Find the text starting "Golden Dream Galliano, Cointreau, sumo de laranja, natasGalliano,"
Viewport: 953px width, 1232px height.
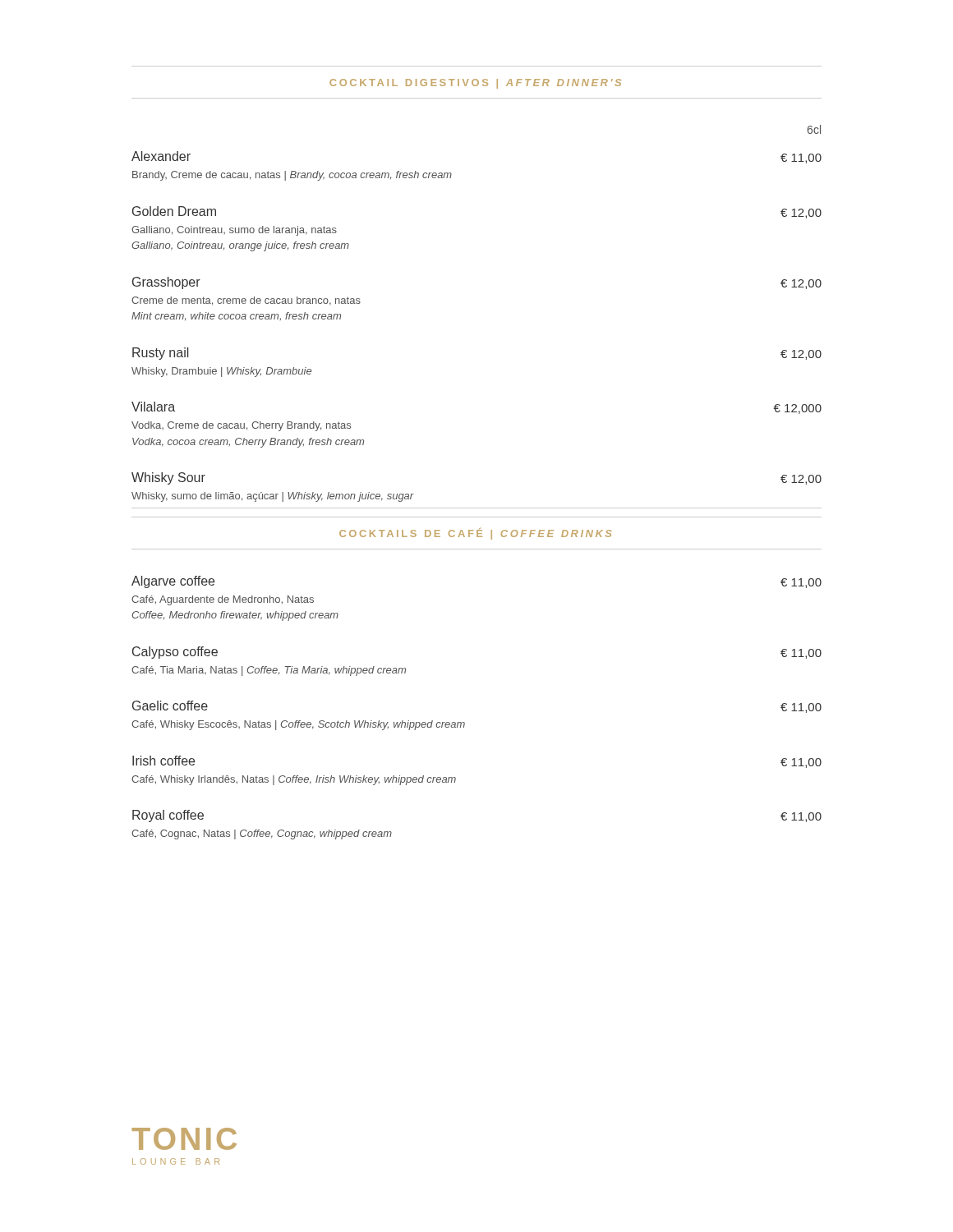point(169,212)
